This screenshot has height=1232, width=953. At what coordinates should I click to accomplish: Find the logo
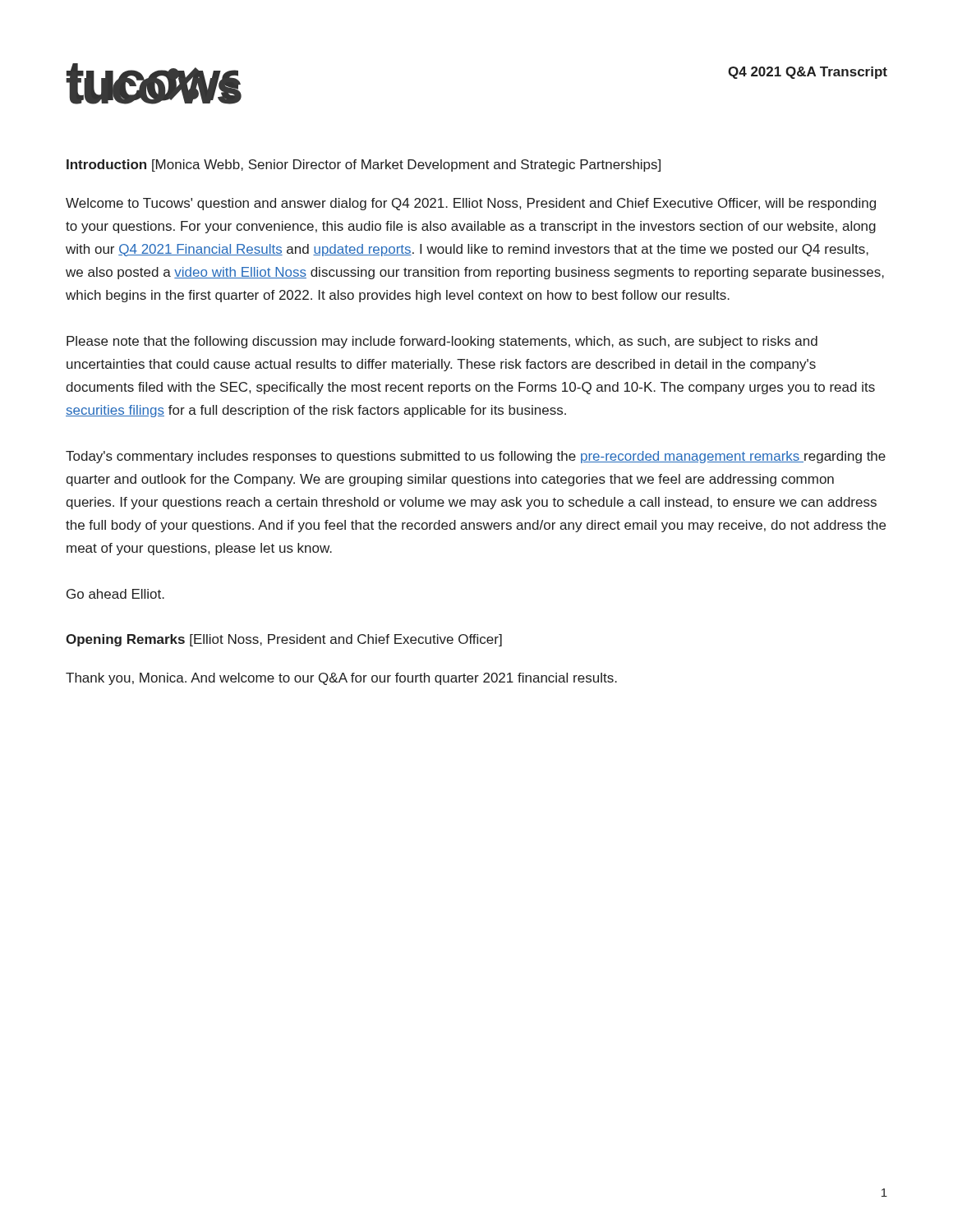[x=160, y=82]
